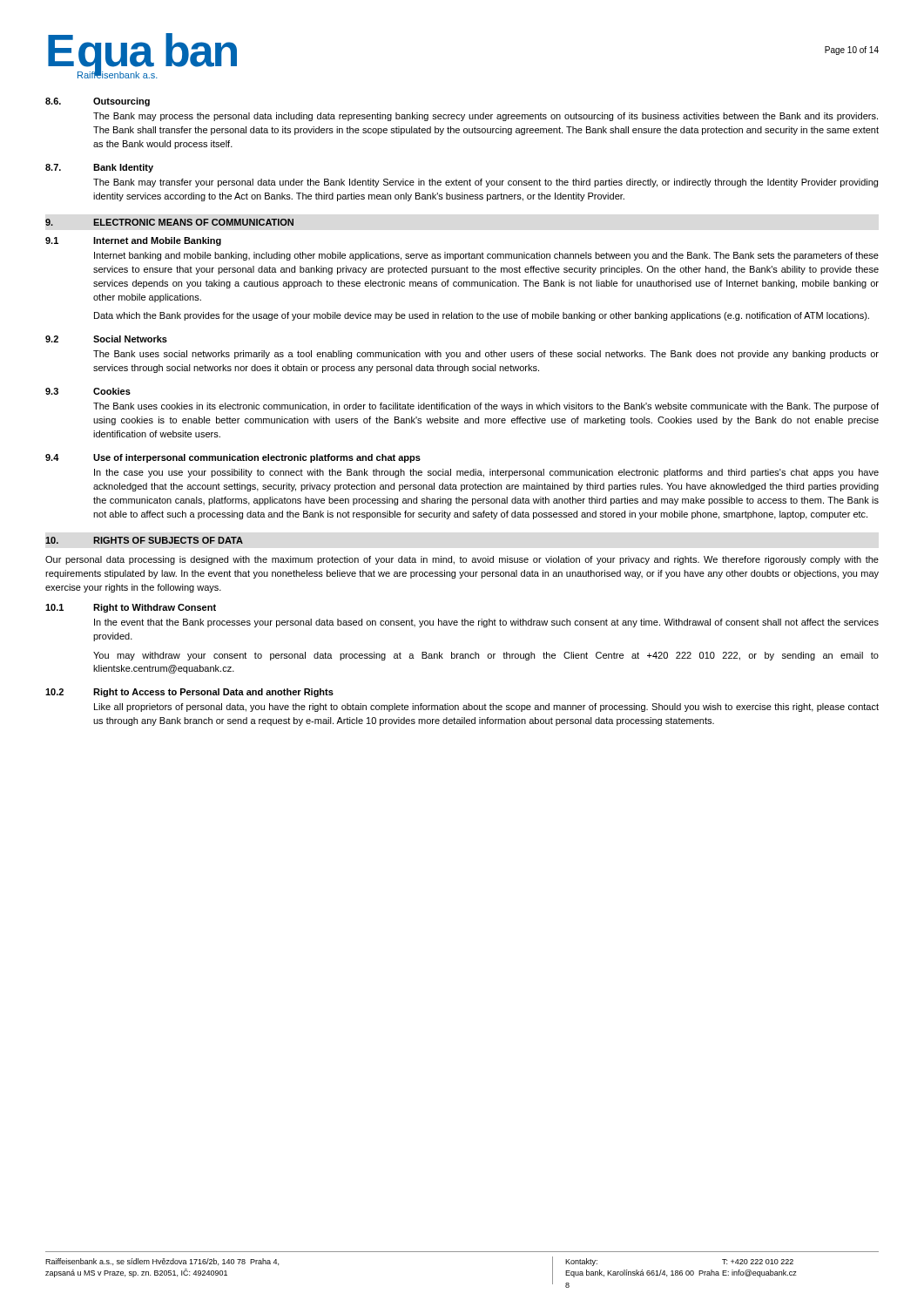Select the text block with the text "The Bank uses social"

(486, 362)
